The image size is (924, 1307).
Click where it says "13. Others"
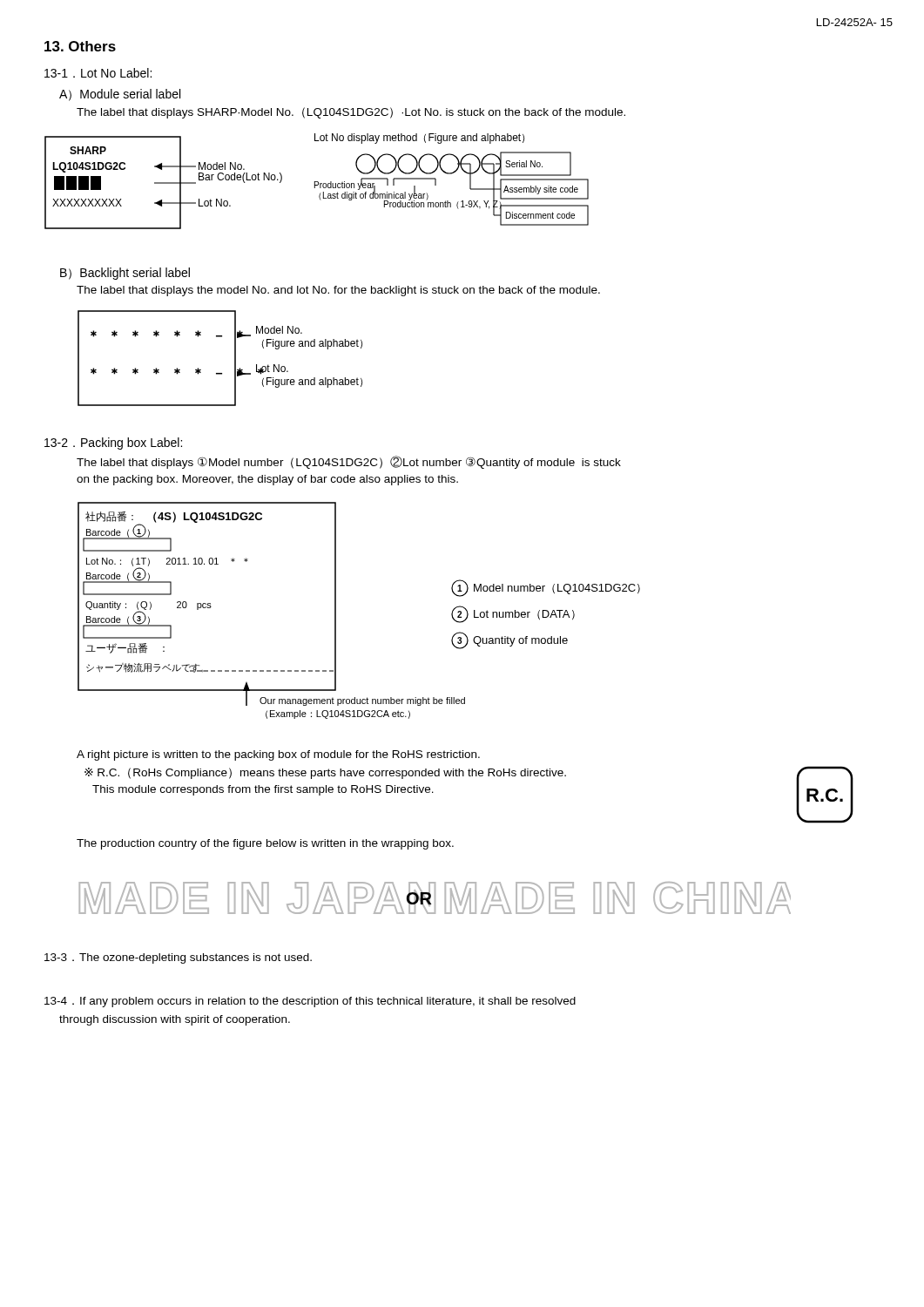tap(80, 47)
